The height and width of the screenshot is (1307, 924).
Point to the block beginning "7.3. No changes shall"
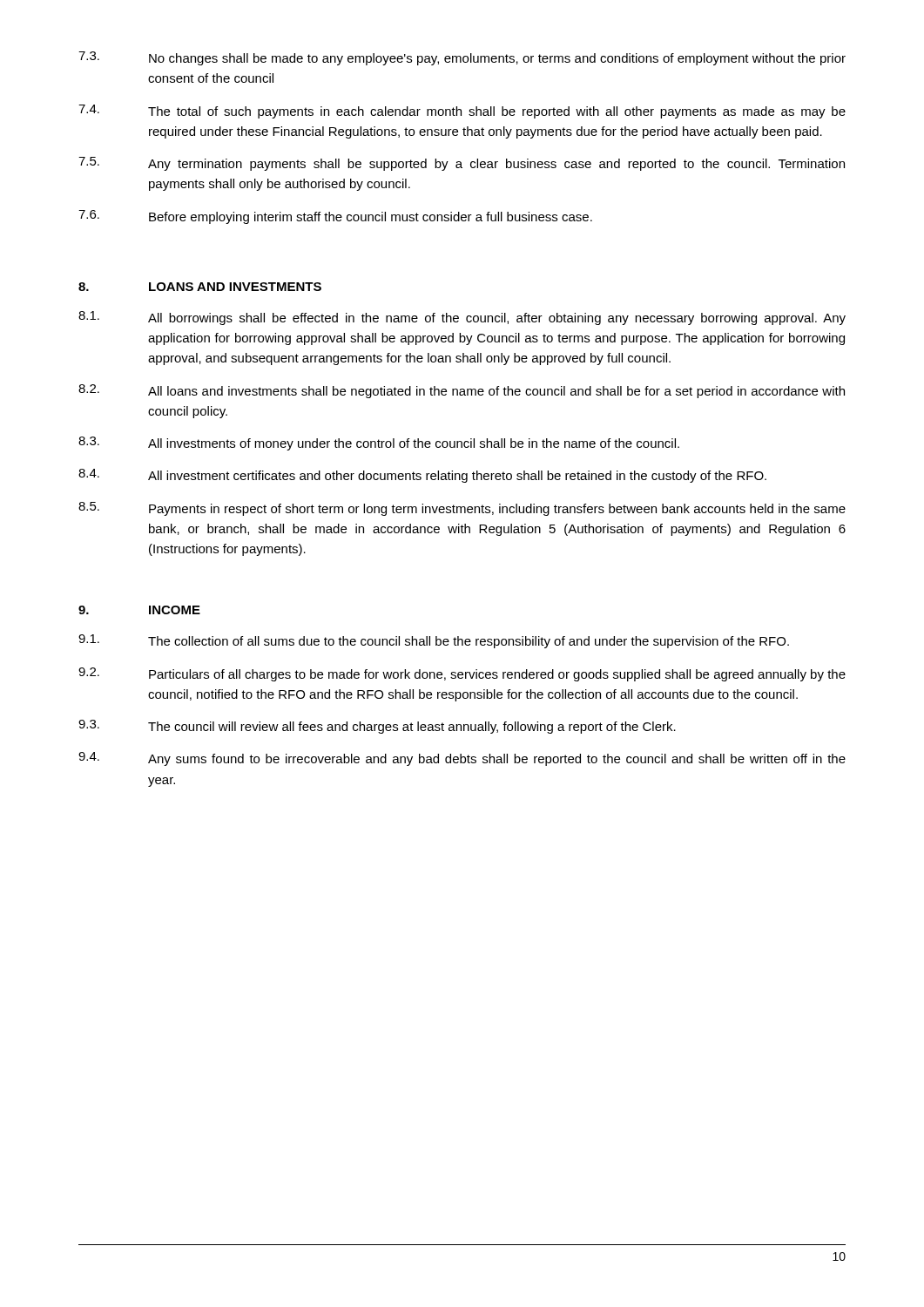tap(462, 68)
